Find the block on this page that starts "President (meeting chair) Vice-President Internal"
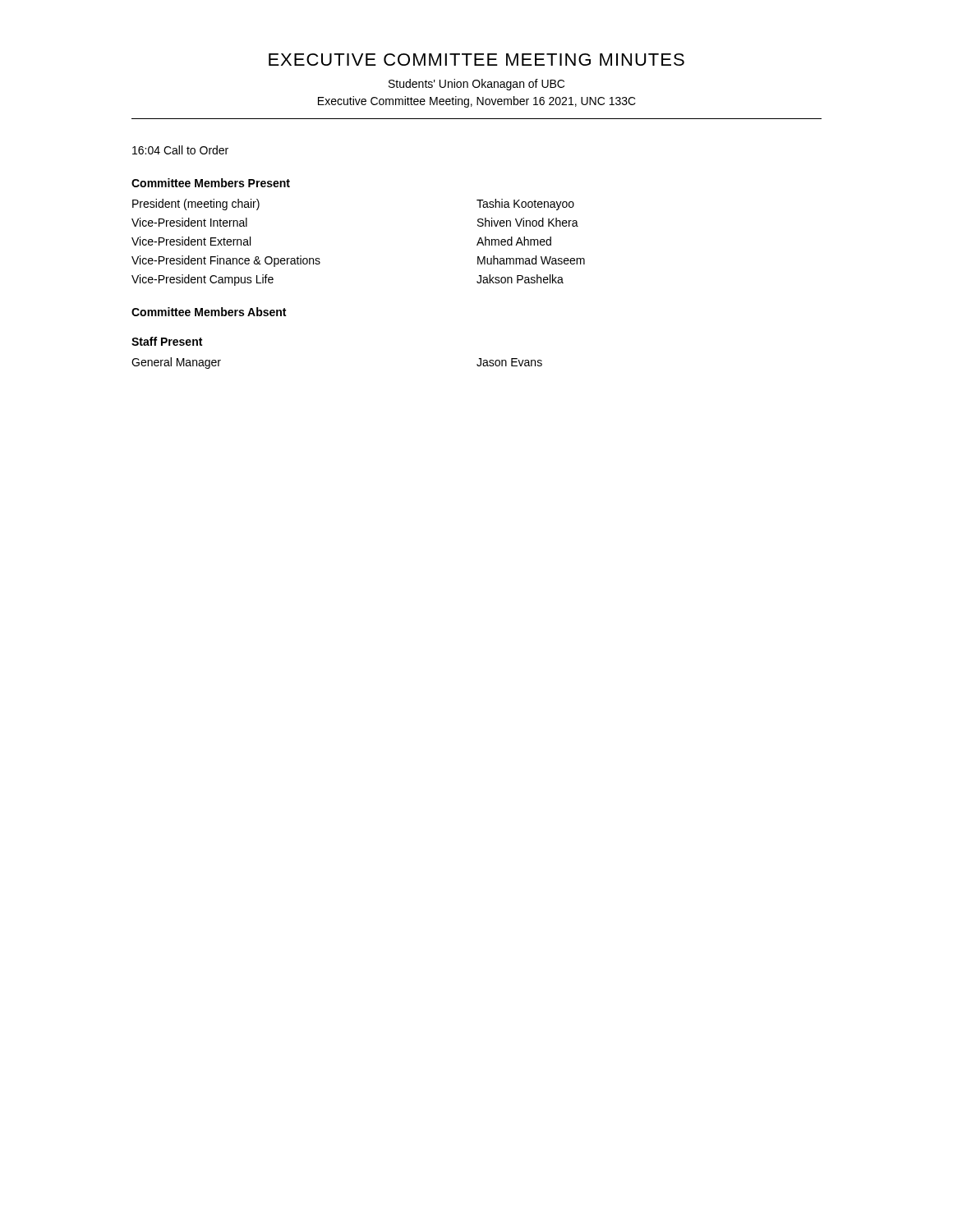This screenshot has height=1232, width=953. pyautogui.click(x=476, y=242)
